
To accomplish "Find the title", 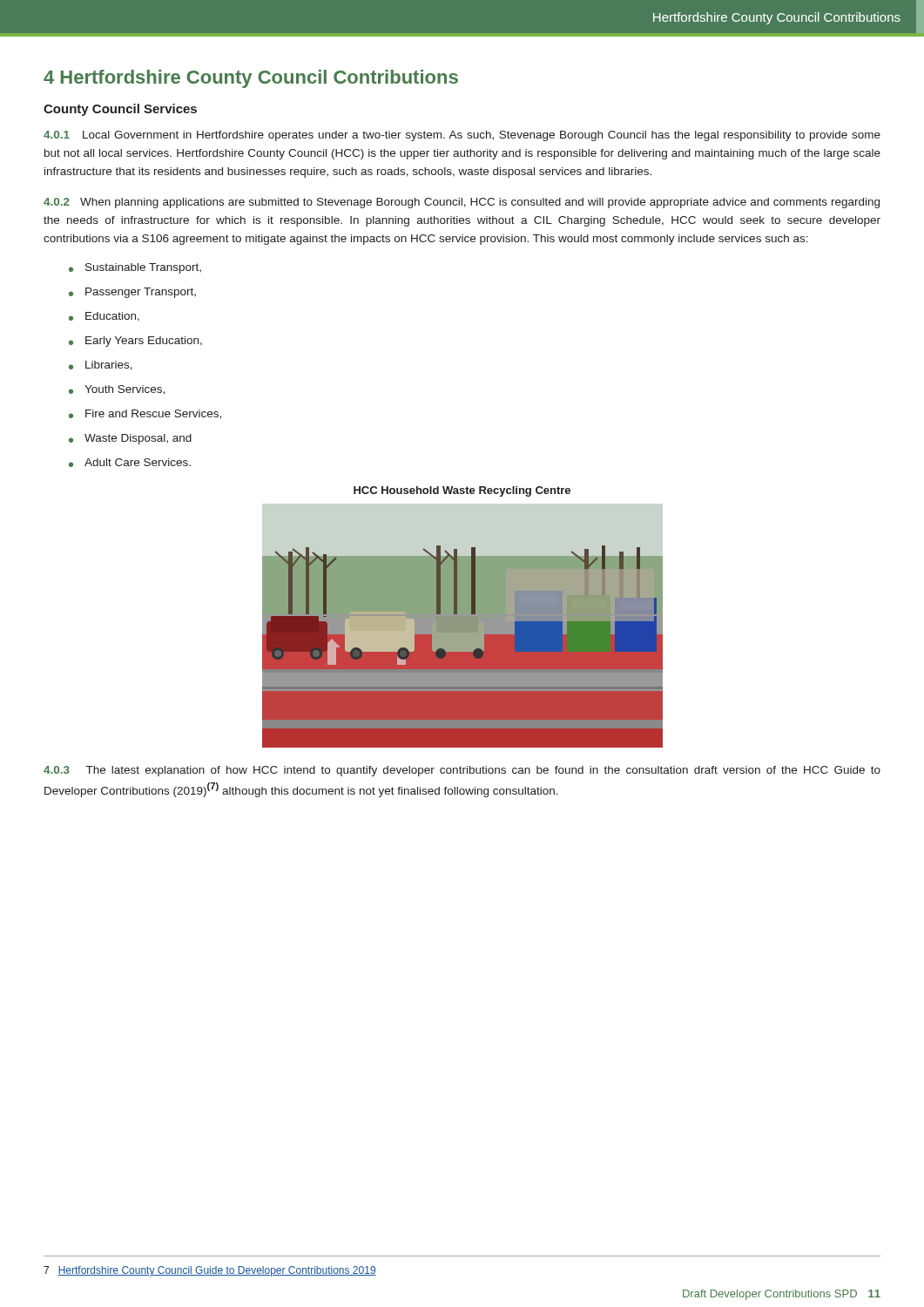I will tap(251, 77).
